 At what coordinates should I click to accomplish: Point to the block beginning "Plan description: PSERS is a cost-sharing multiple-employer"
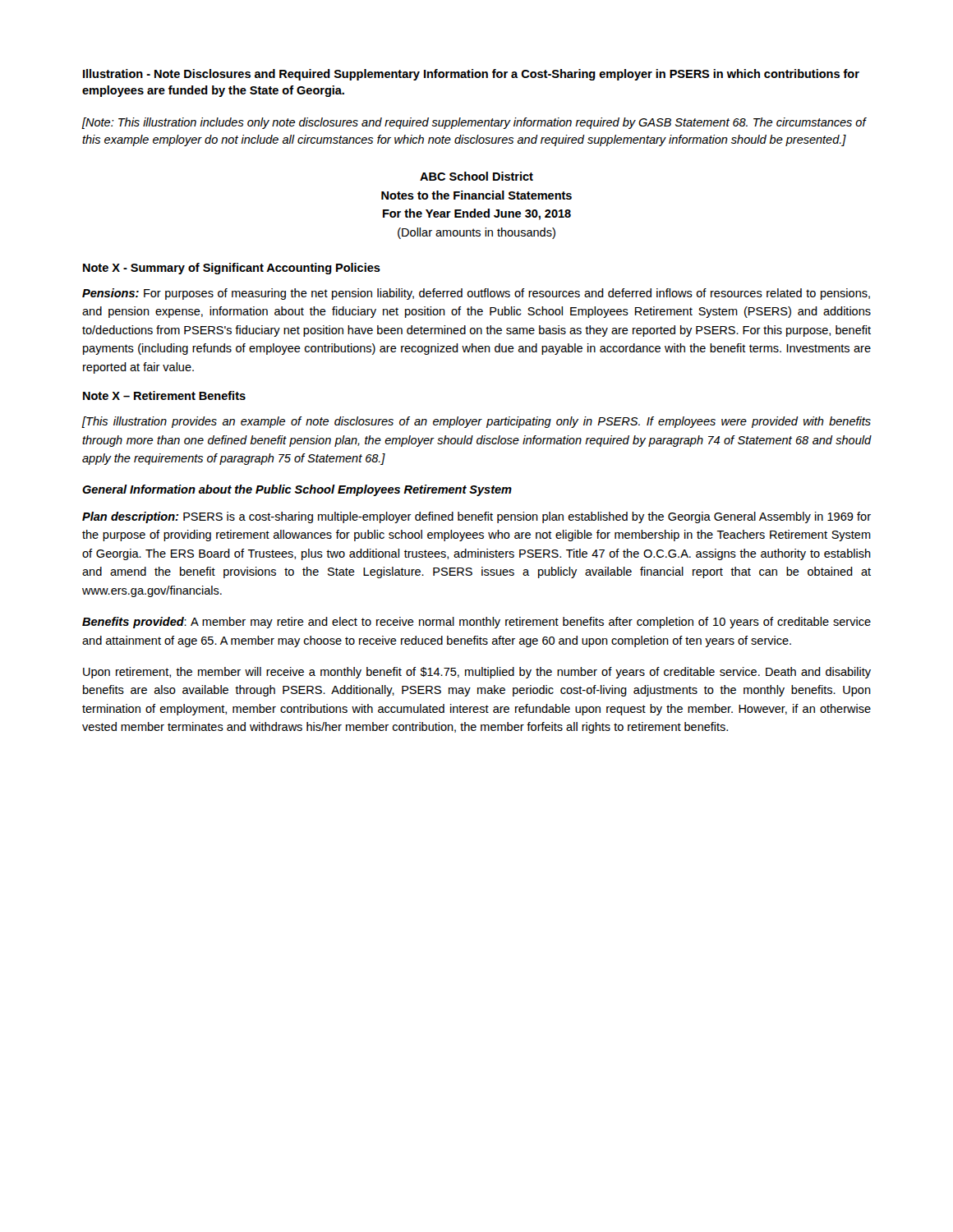(476, 553)
